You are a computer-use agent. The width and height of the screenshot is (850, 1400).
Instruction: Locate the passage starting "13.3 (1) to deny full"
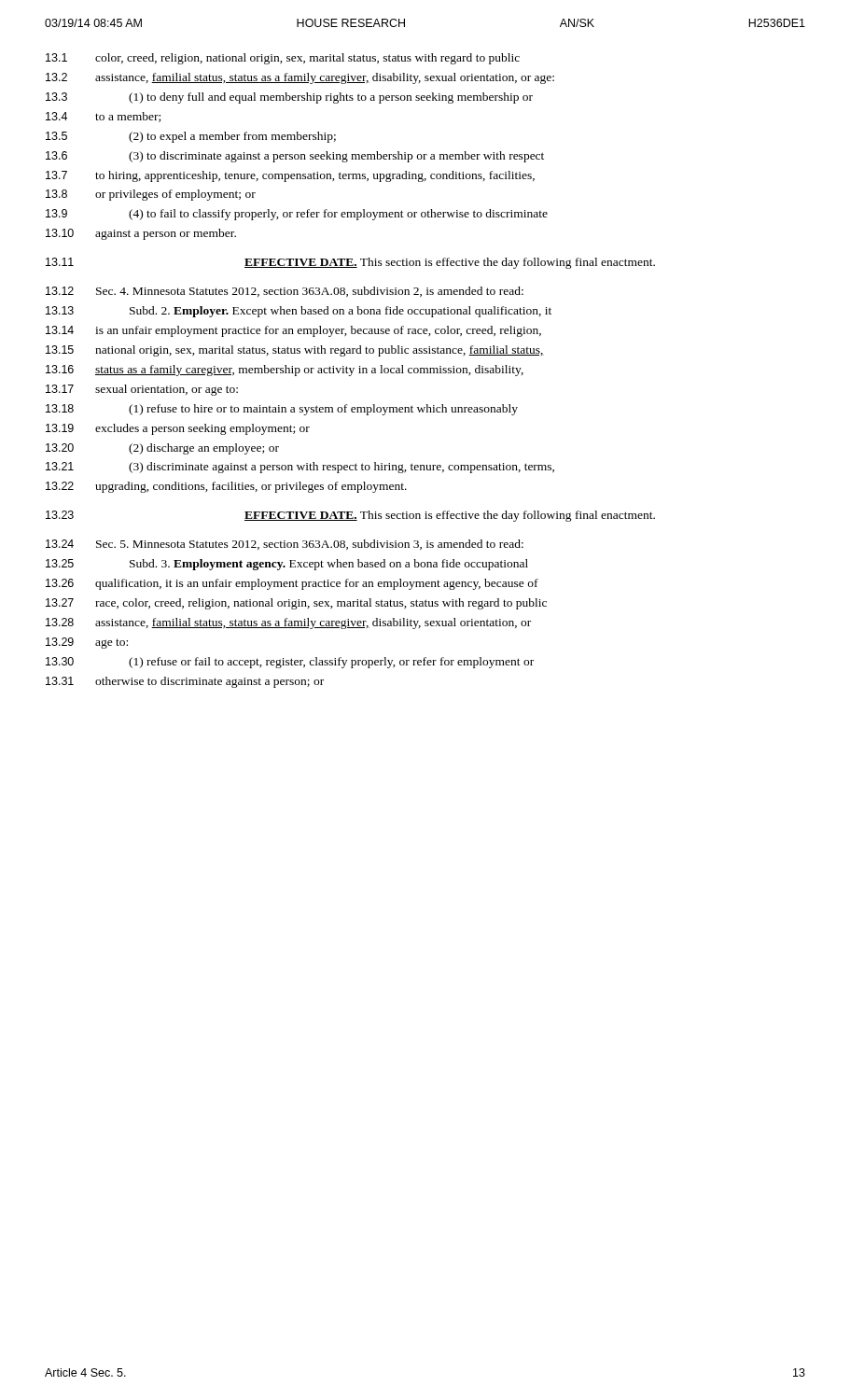tap(425, 107)
